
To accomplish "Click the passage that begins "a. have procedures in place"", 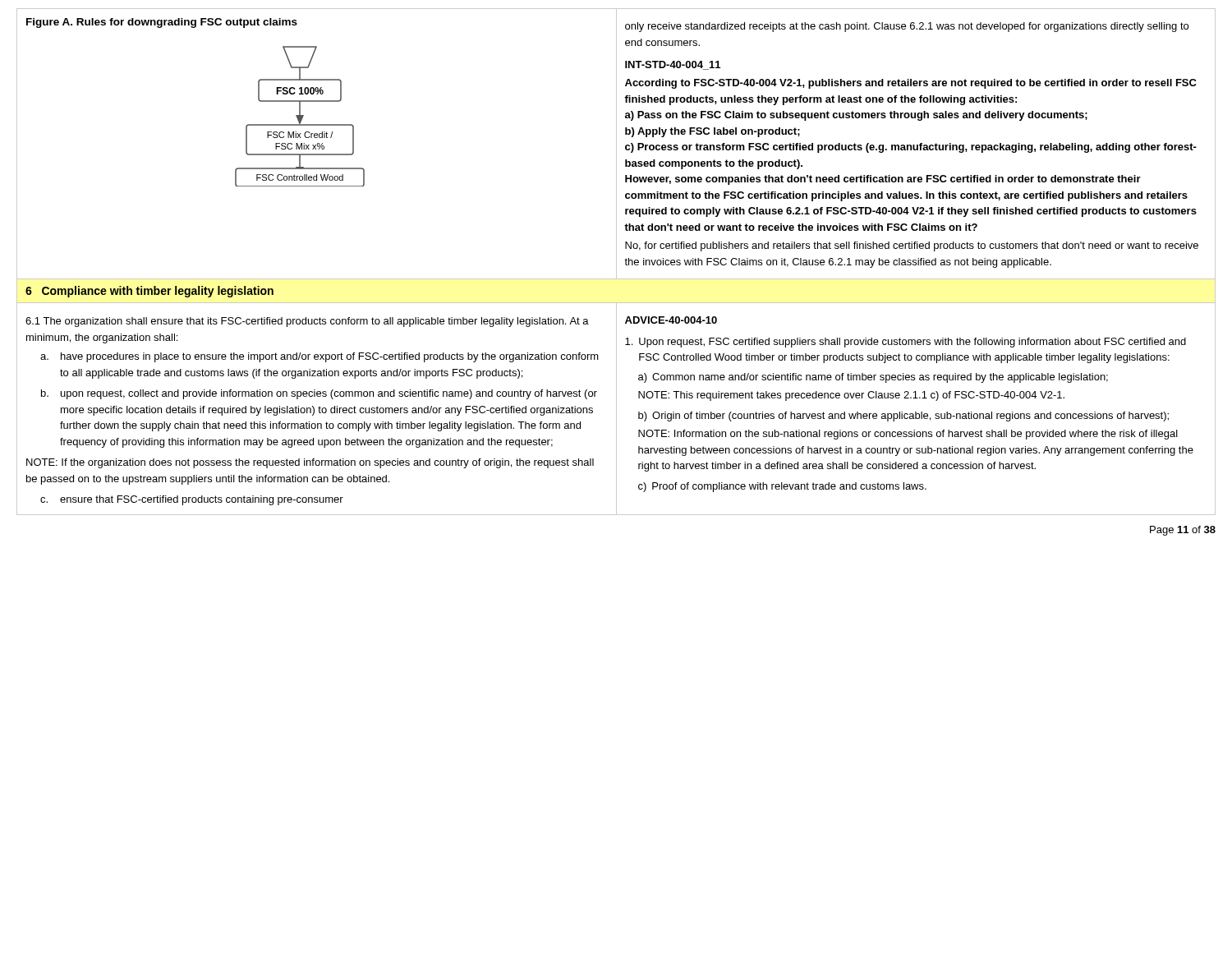I will pos(324,364).
